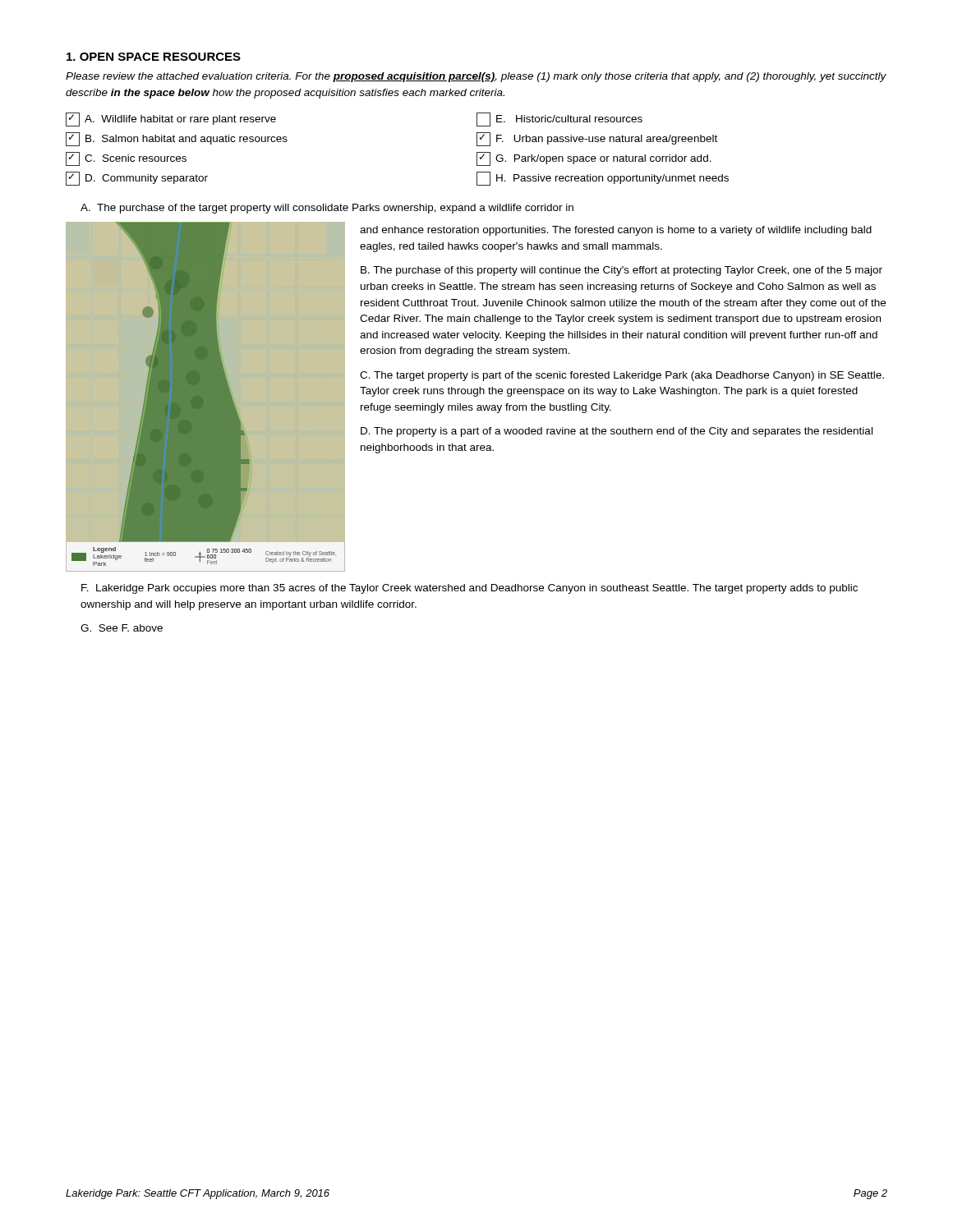Locate the block starting "E. Historic/cultural resources"

[x=560, y=120]
